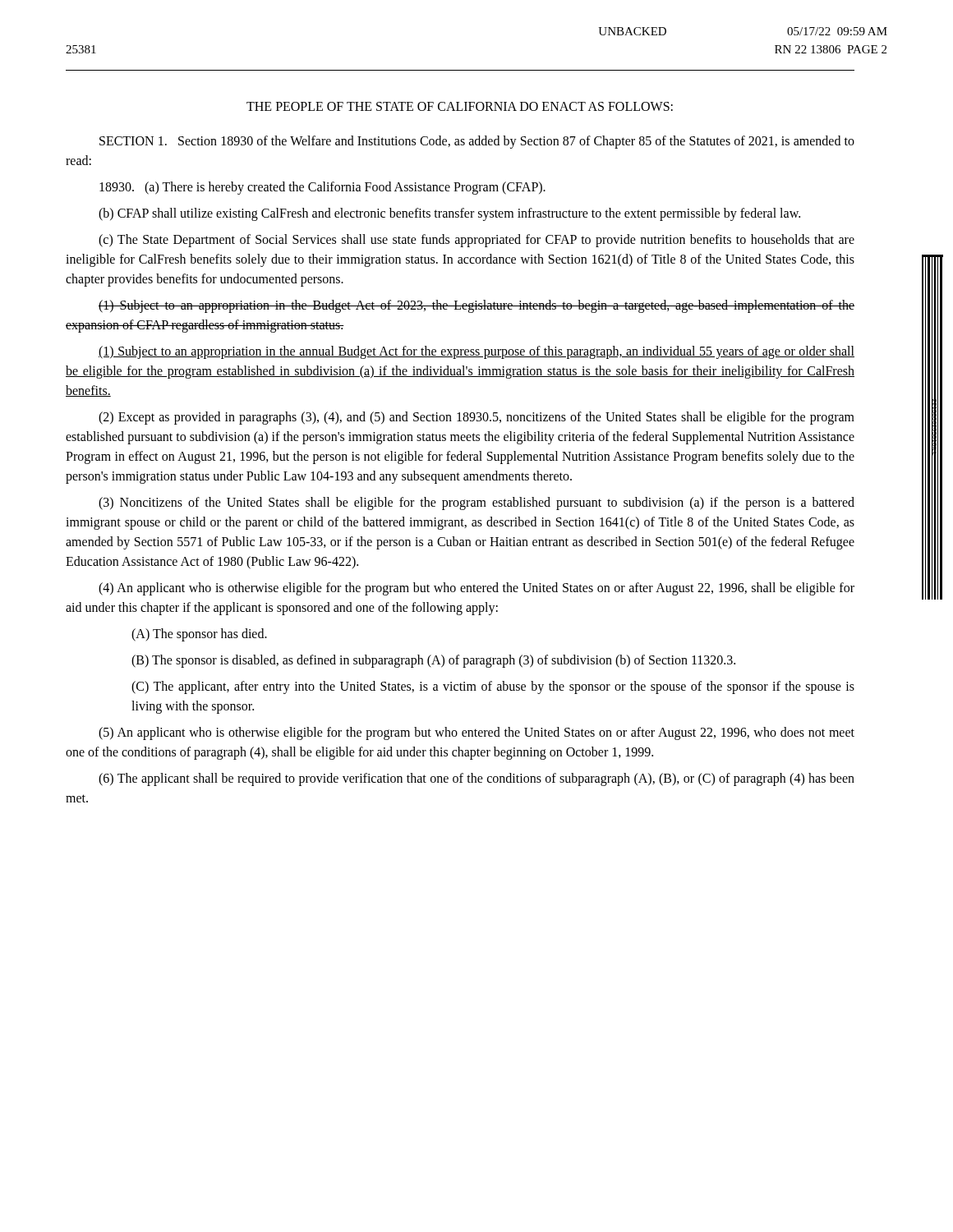
Task: Locate the text block that says "(4) An applicant"
Action: coord(460,598)
